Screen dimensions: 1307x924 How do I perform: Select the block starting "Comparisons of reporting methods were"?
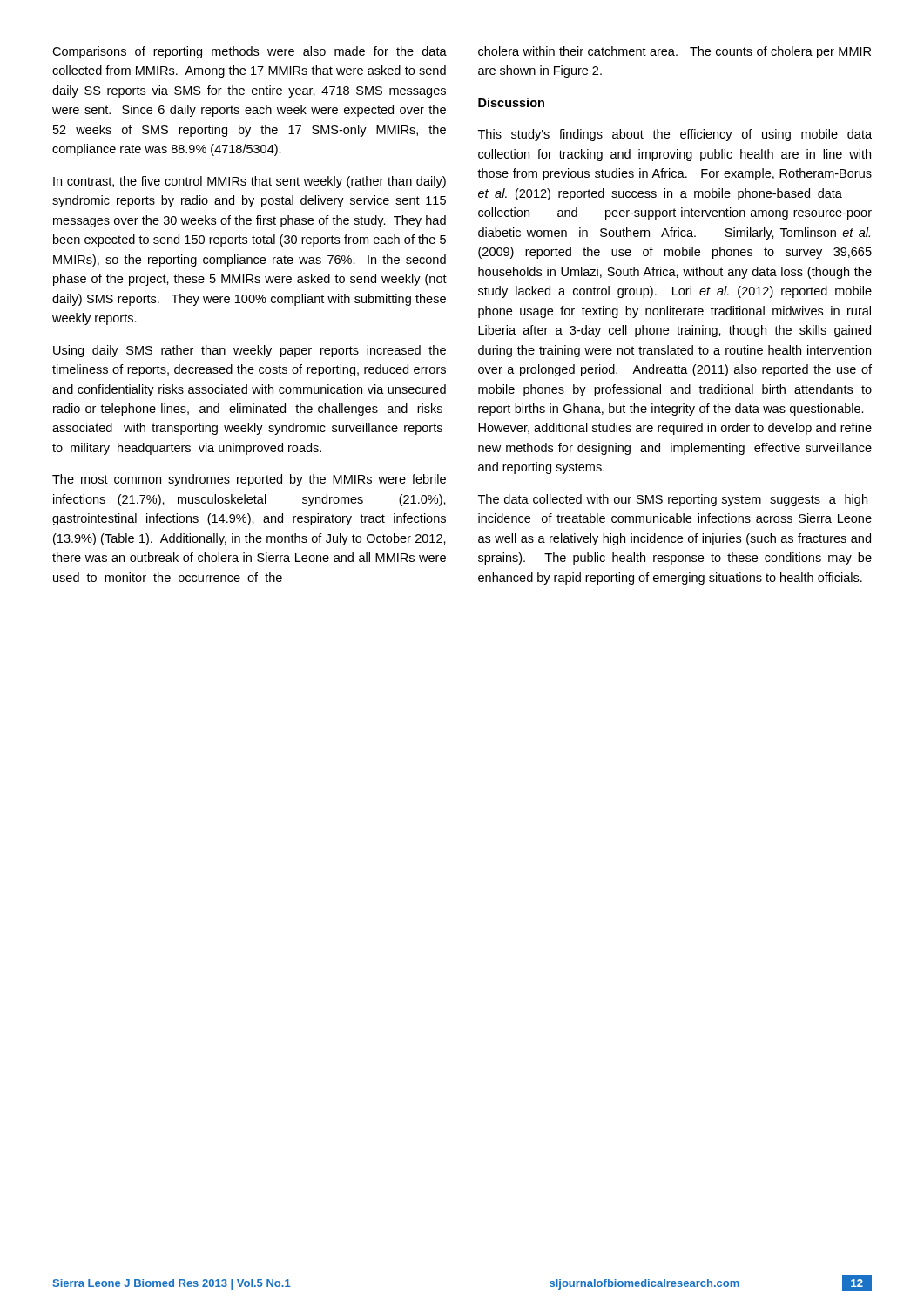(x=249, y=101)
